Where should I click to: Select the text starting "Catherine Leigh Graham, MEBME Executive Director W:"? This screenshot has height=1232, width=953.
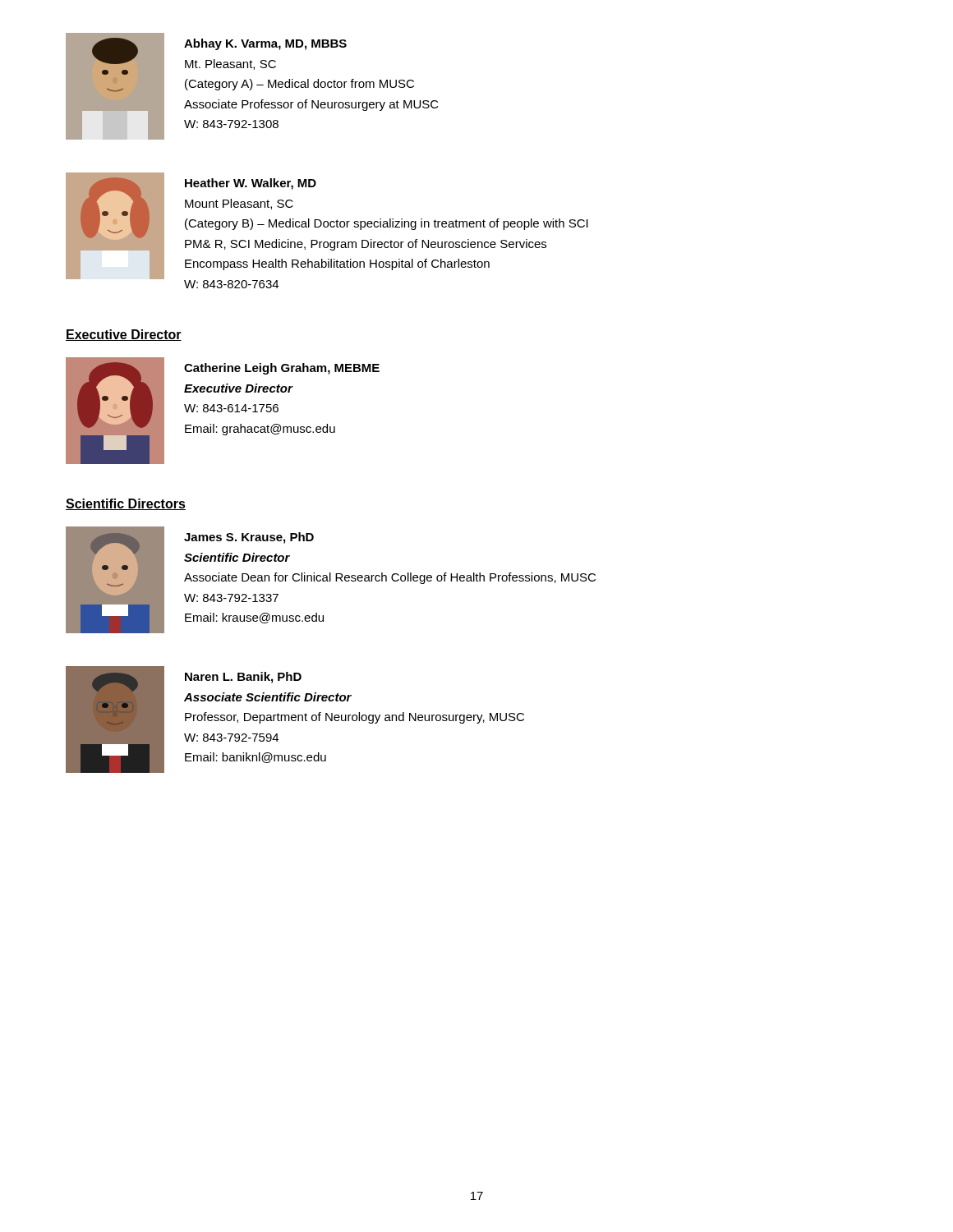tap(282, 369)
